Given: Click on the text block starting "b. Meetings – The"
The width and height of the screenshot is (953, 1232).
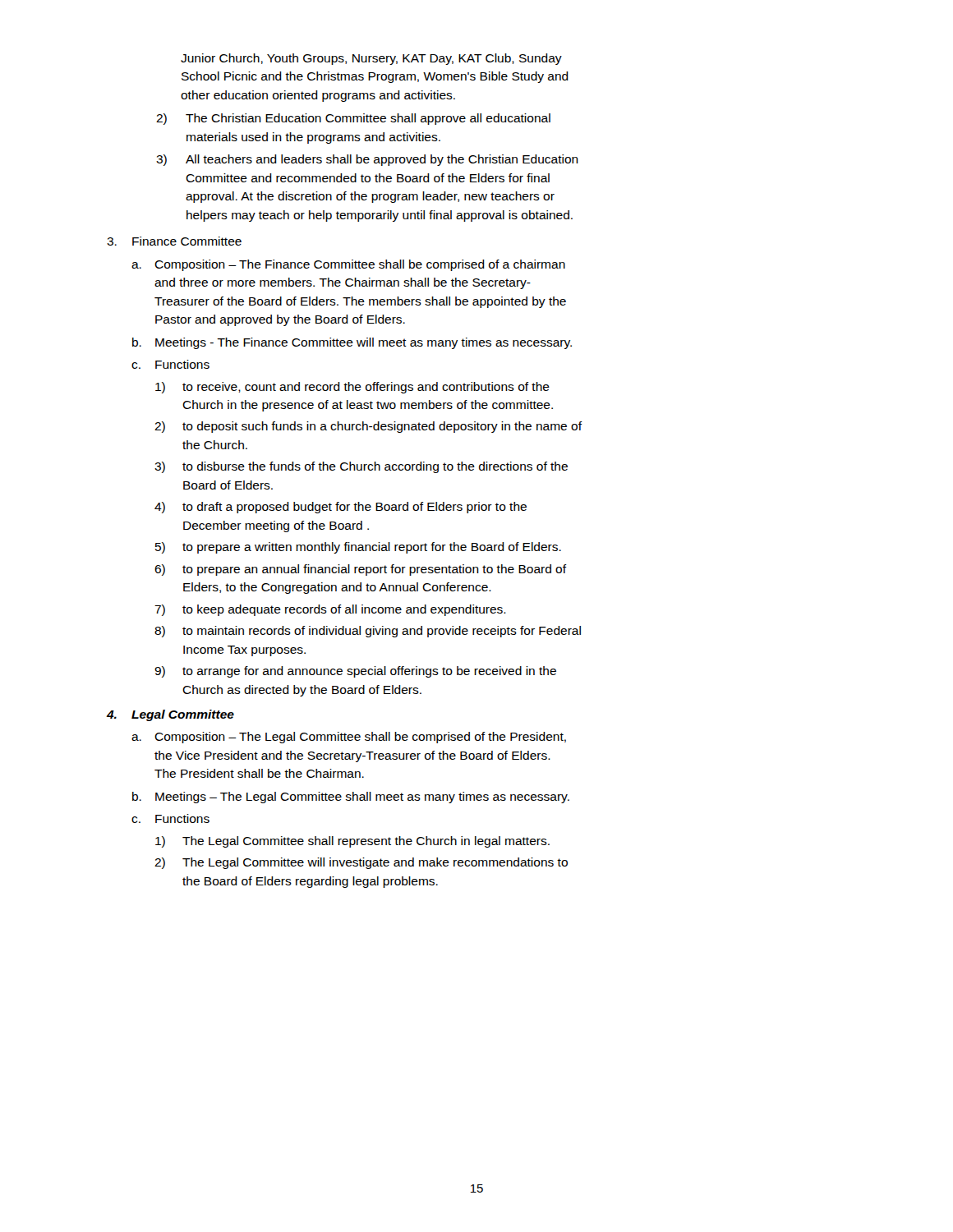Looking at the screenshot, I should pos(489,797).
